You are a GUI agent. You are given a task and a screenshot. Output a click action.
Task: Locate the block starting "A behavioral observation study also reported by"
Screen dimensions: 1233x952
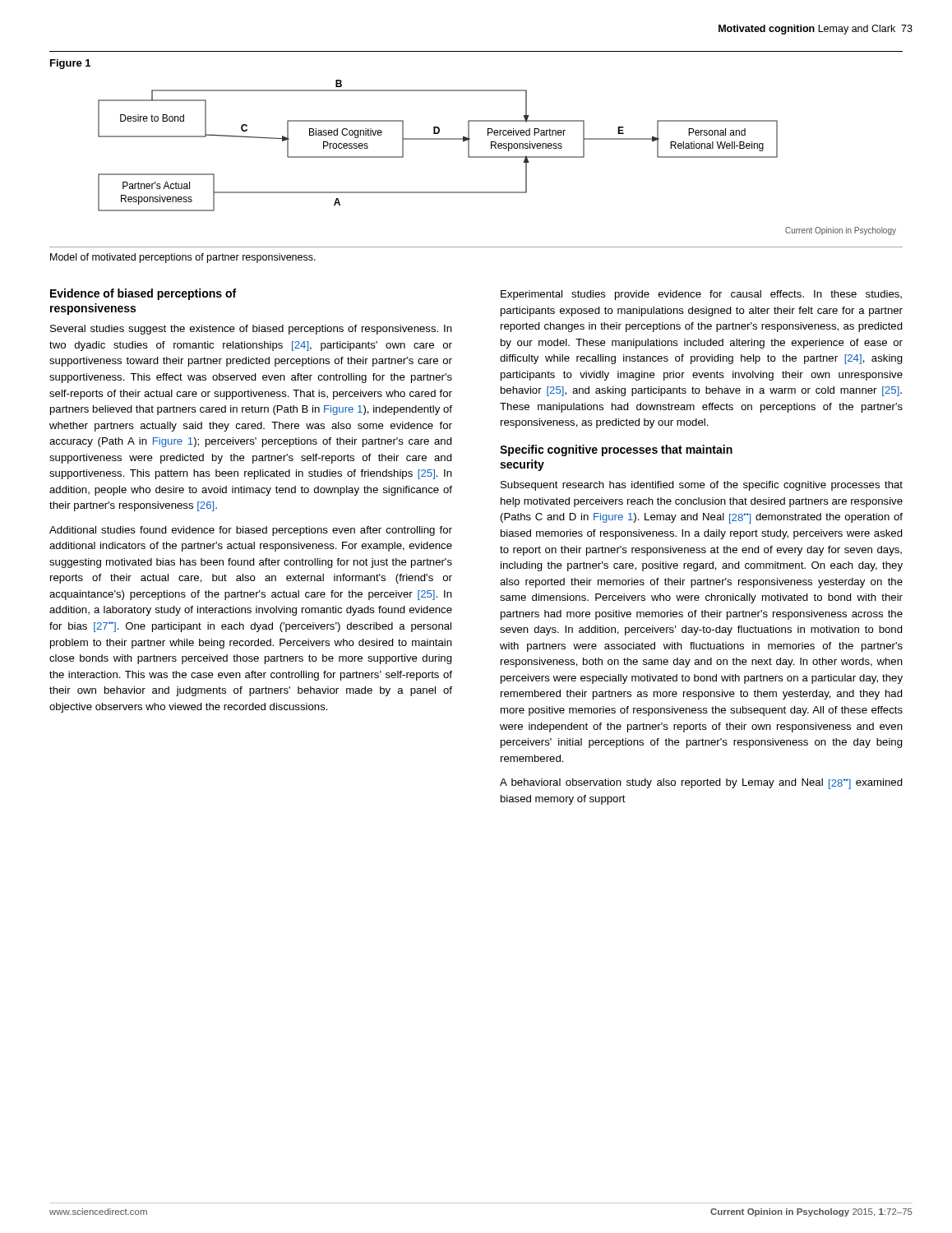point(701,790)
